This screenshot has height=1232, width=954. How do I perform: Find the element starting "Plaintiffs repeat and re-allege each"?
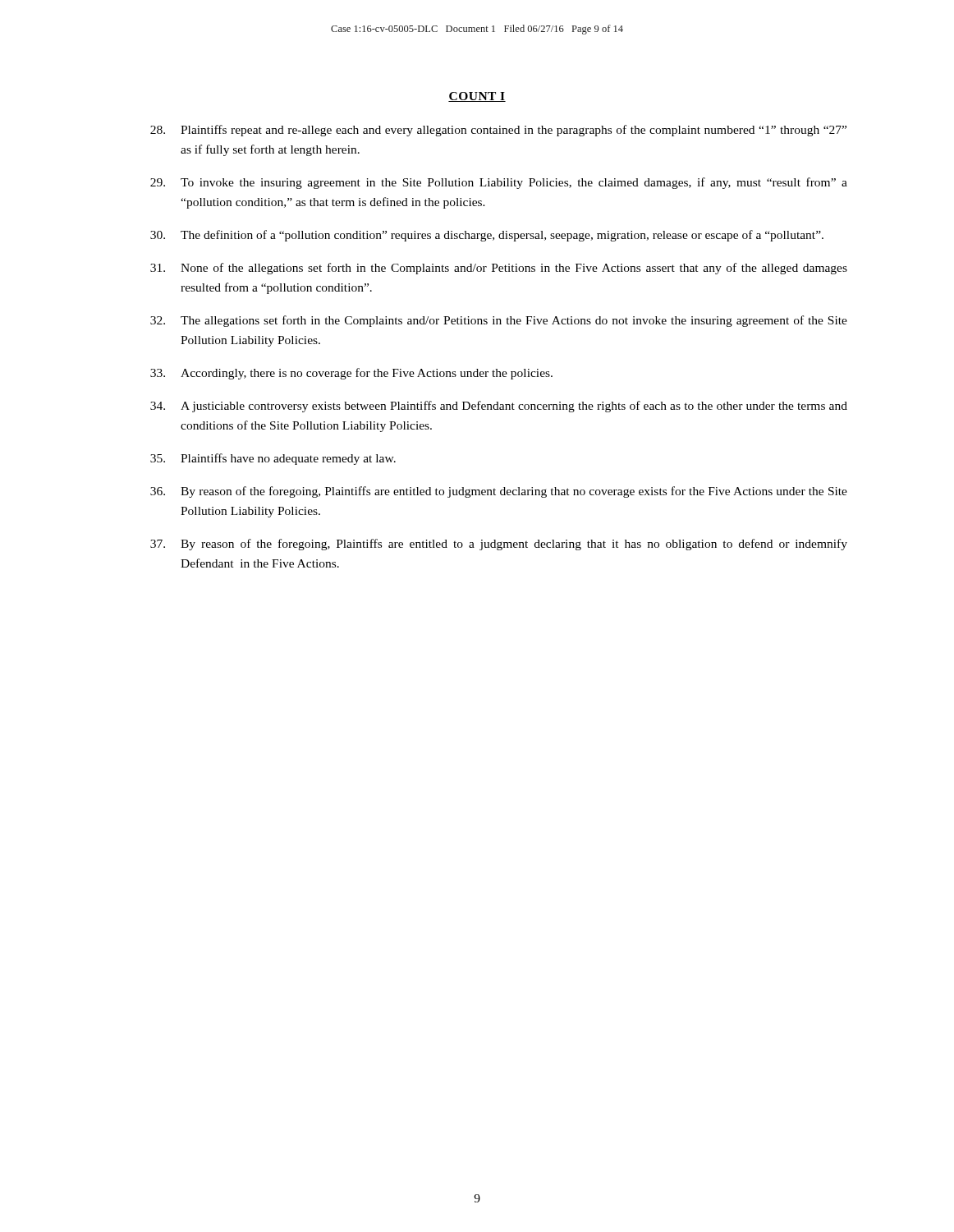[x=477, y=140]
